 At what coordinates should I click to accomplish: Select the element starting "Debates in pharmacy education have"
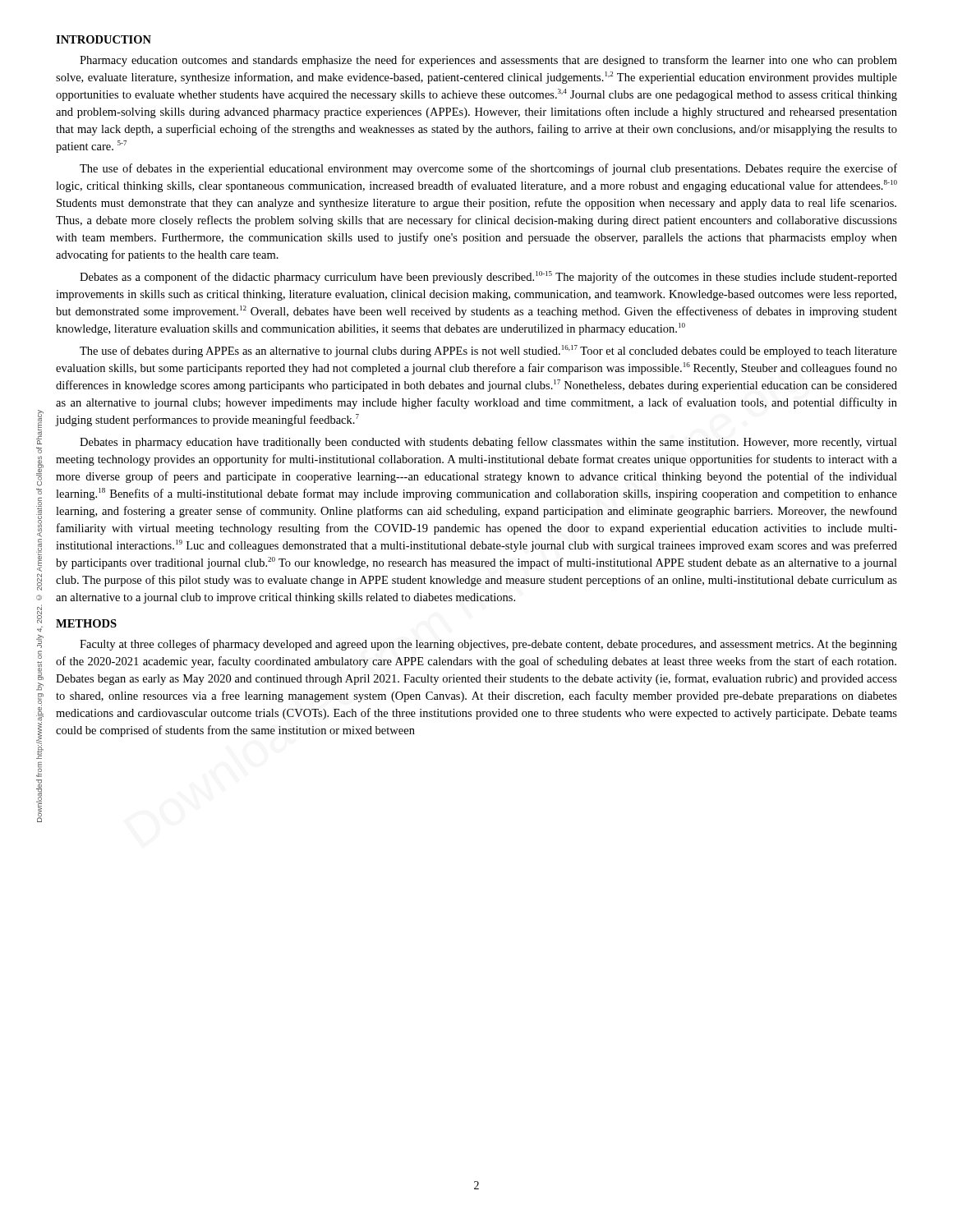(476, 520)
